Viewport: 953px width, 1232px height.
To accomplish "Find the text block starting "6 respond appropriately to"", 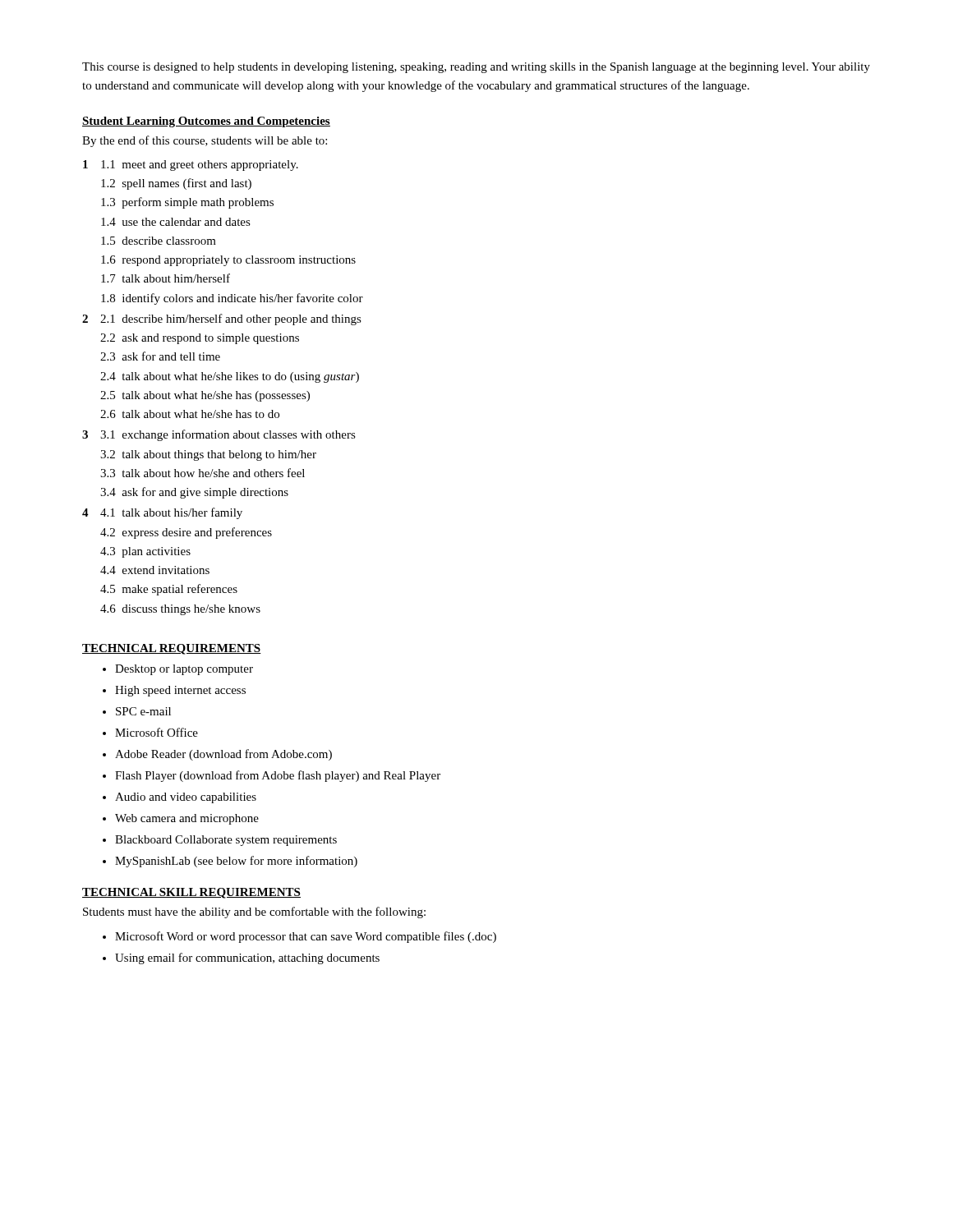I will pyautogui.click(x=228, y=260).
